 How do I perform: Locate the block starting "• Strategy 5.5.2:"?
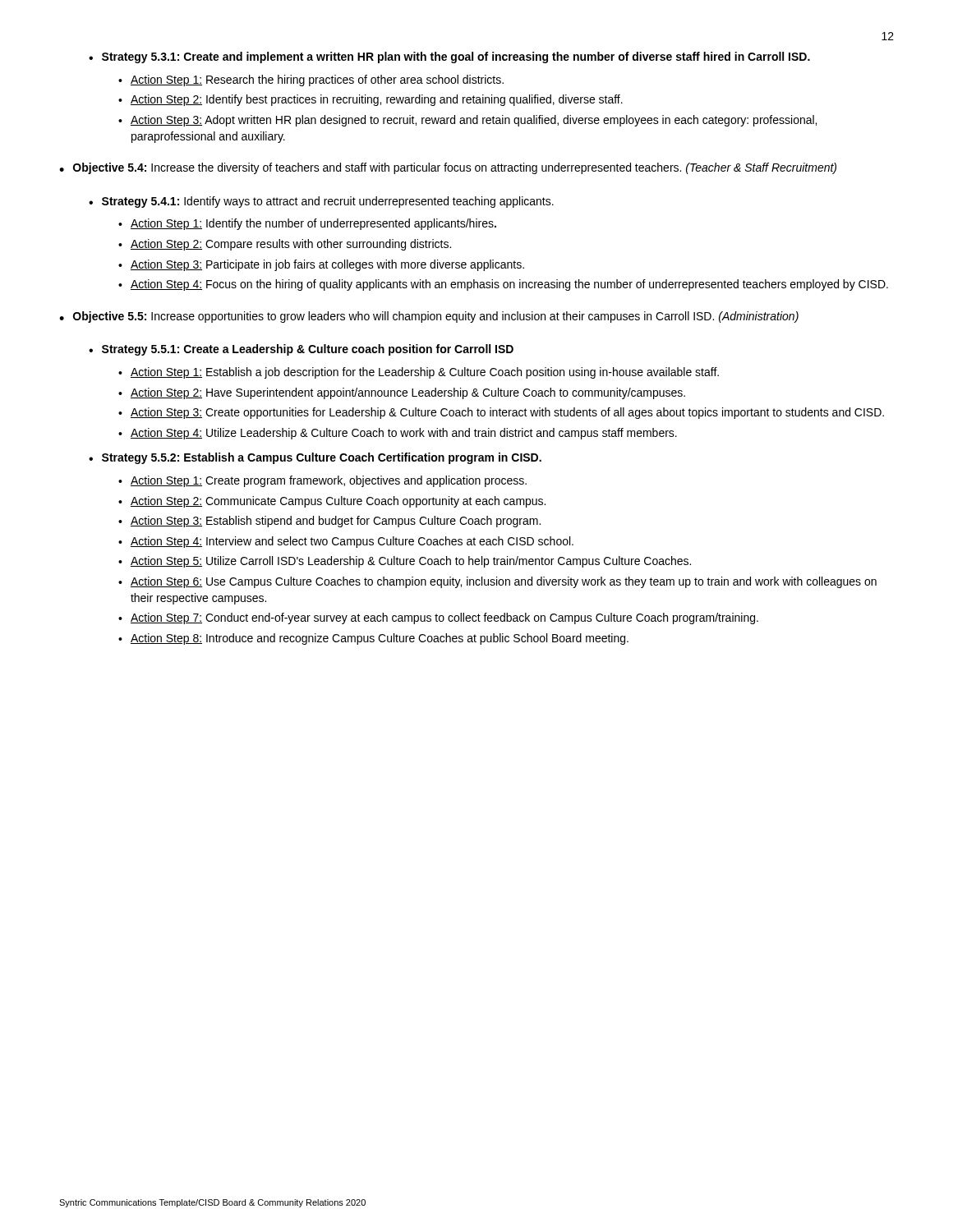pos(491,459)
